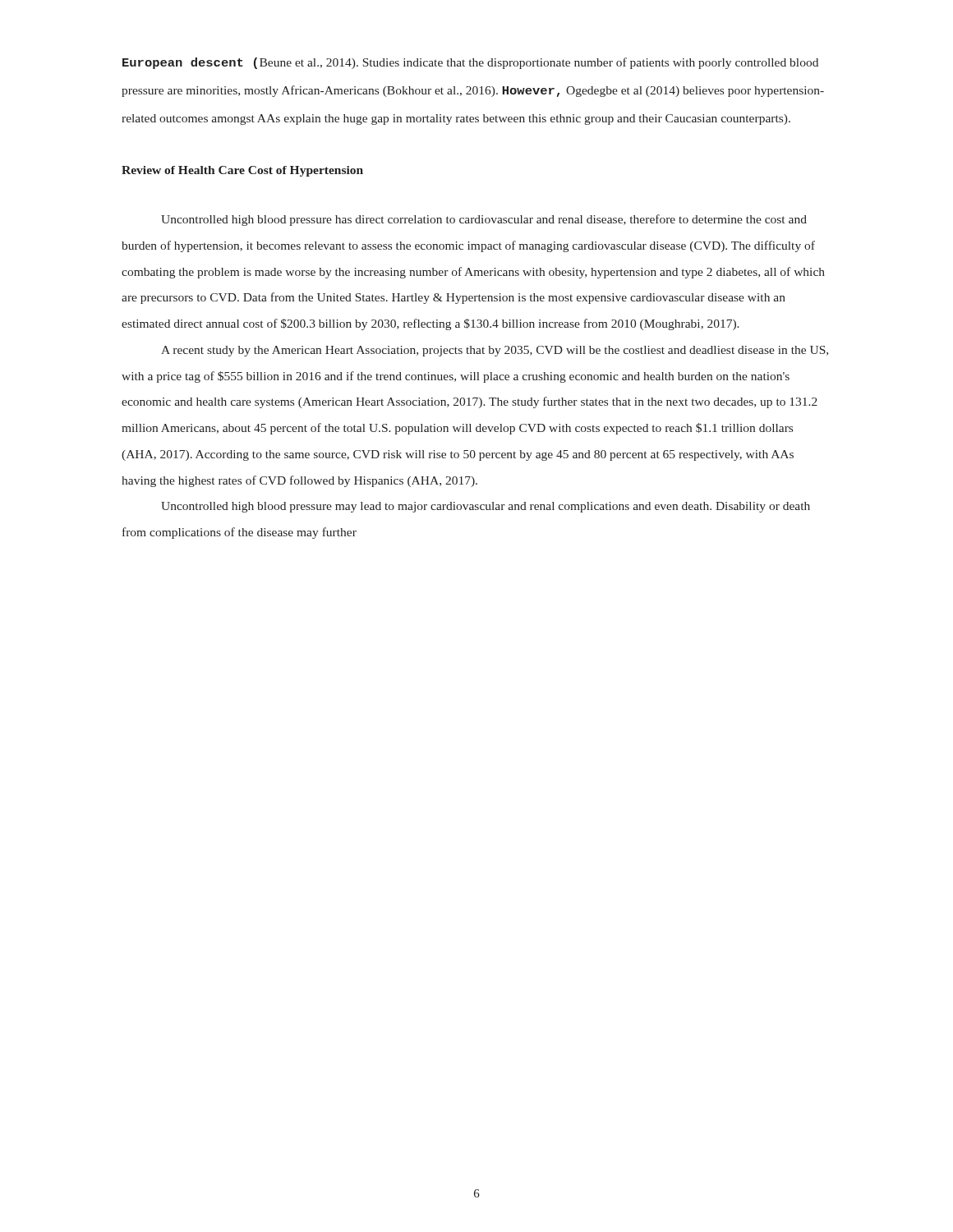The width and height of the screenshot is (953, 1232).
Task: Navigate to the region starting "A recent study by"
Action: 476,415
